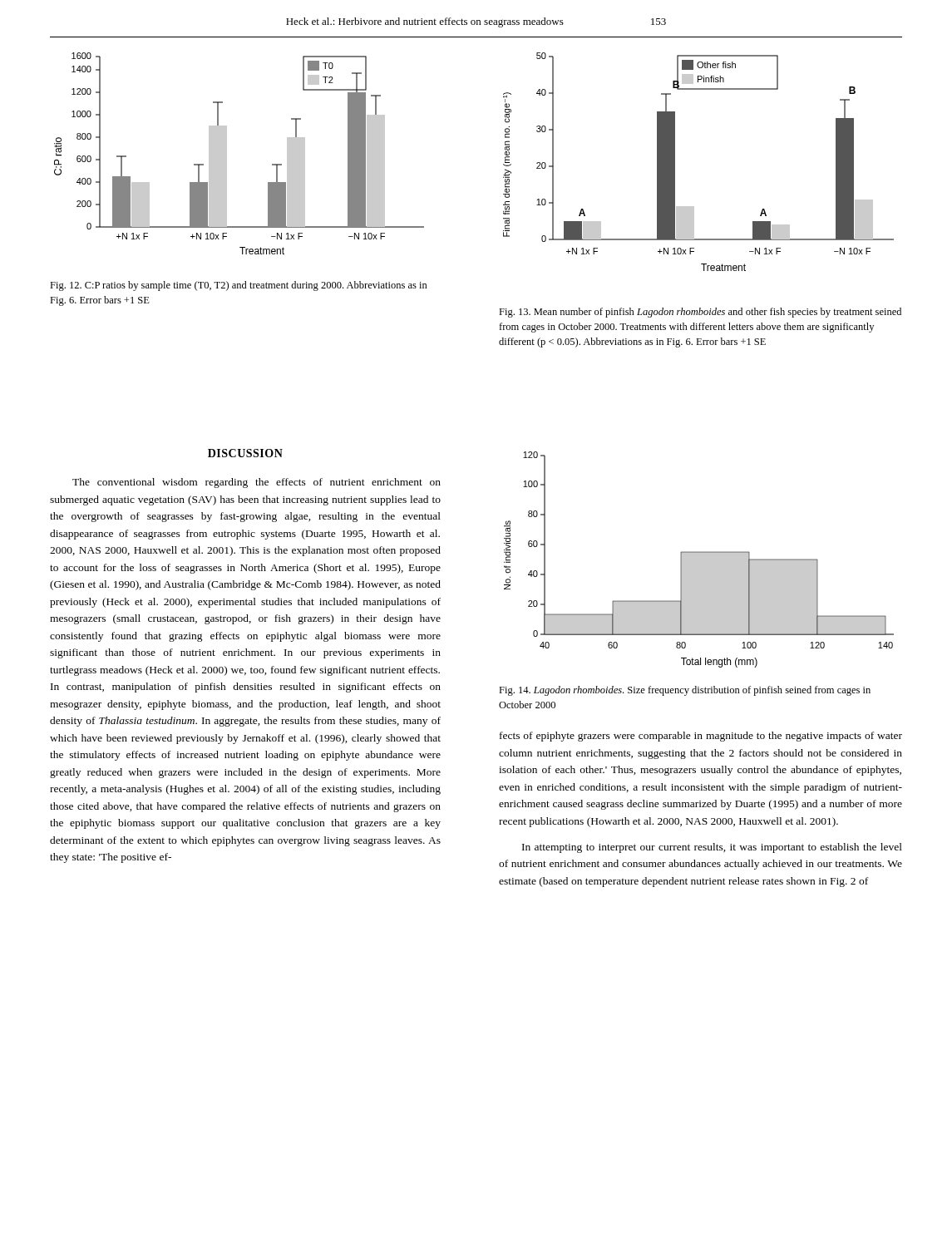This screenshot has width=952, height=1247.
Task: Select the caption that reads "Fig. 13. Mean number"
Action: [x=700, y=327]
